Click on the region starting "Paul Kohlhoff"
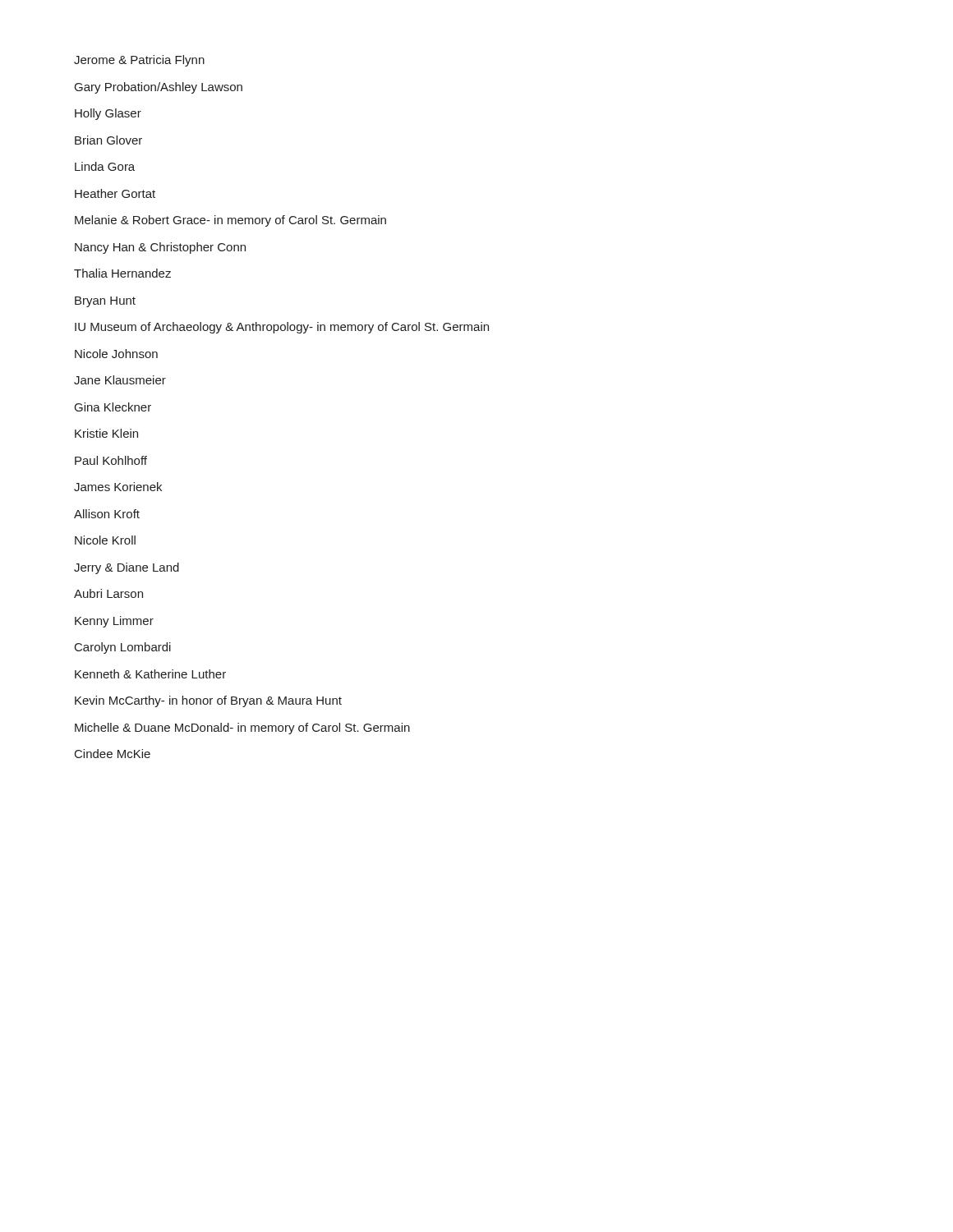 [111, 460]
